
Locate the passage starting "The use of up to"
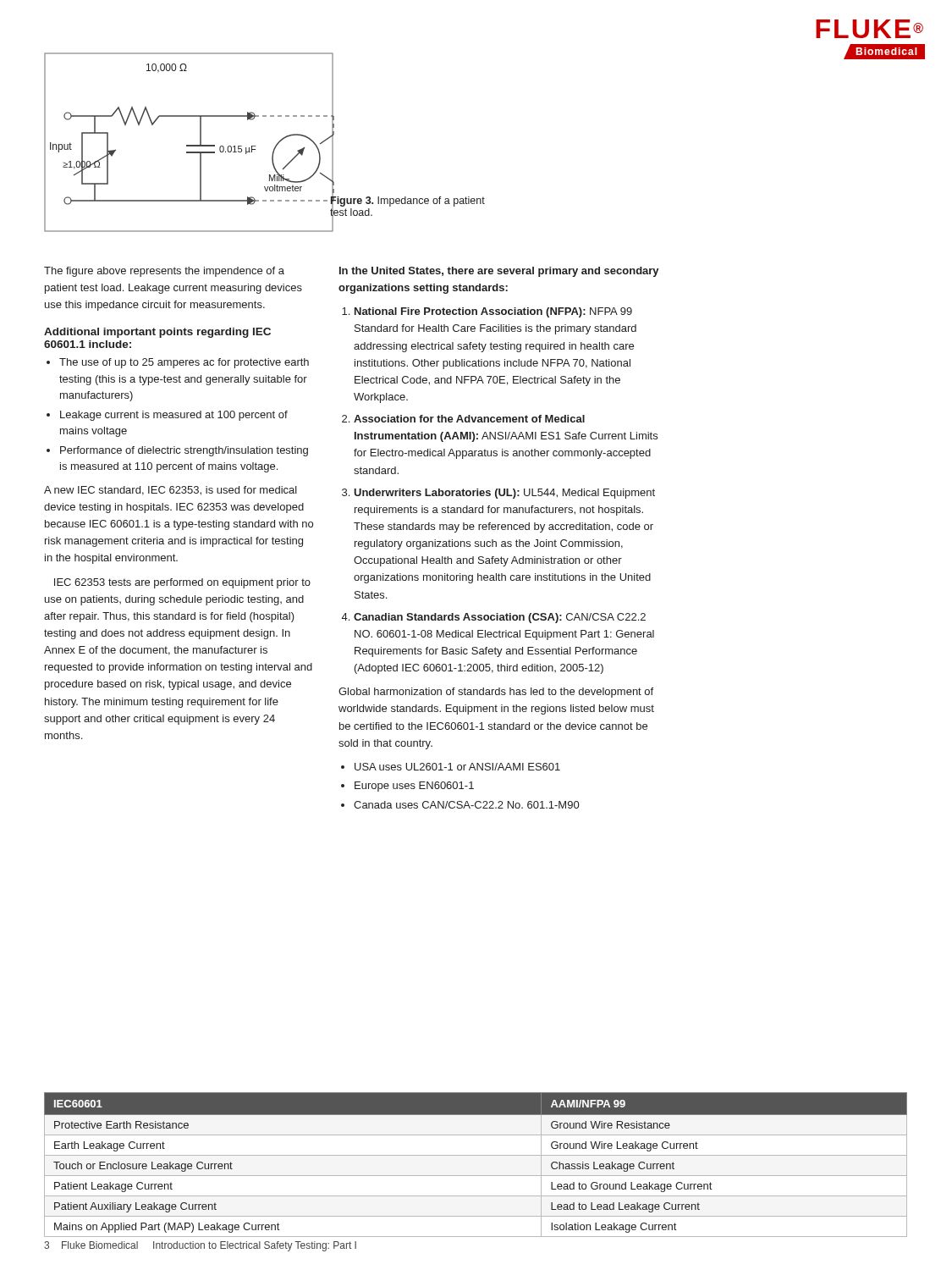click(x=184, y=379)
